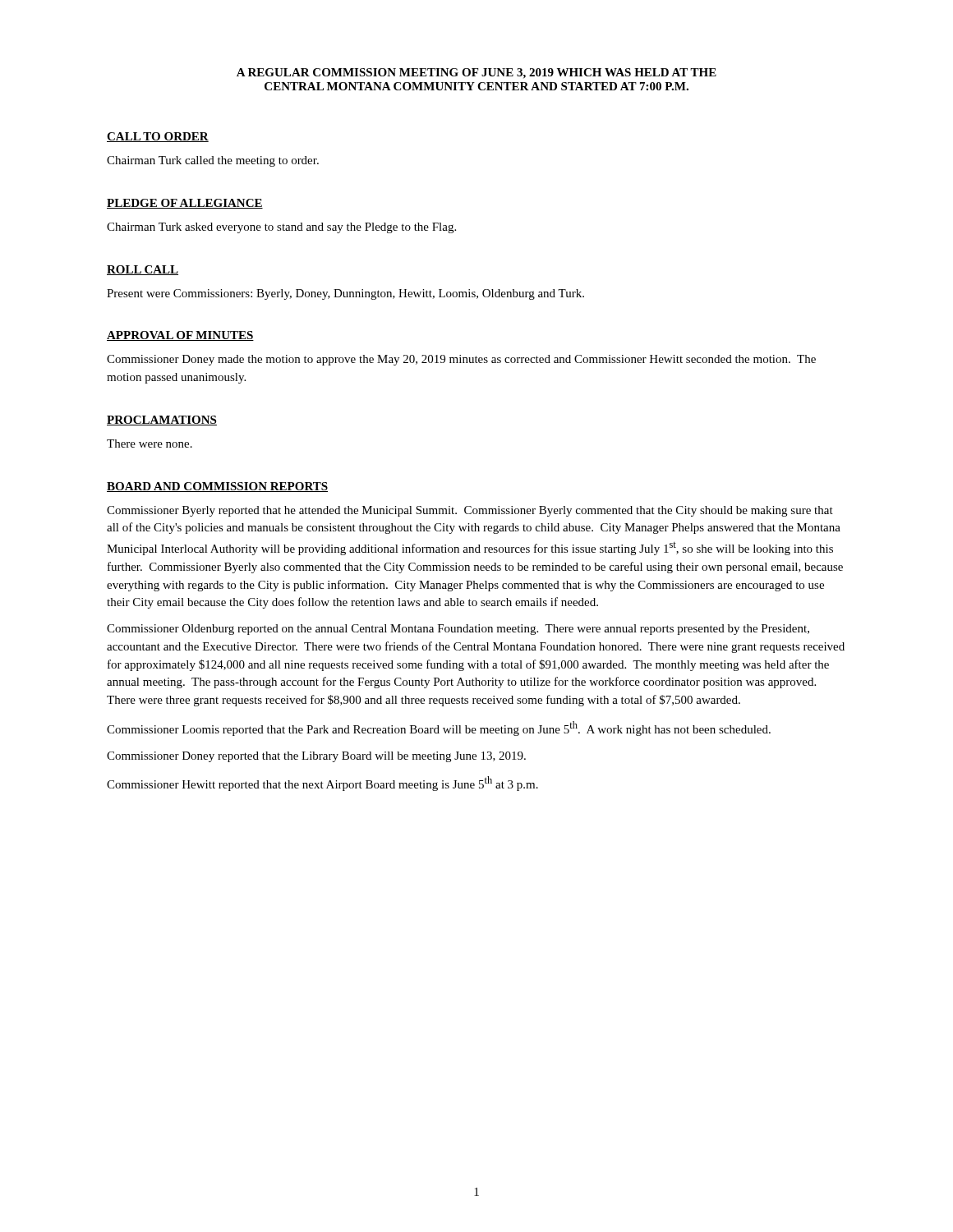Find the text block that reads "Commissioner Loomis reported that the Park"
The width and height of the screenshot is (953, 1232).
coord(439,727)
